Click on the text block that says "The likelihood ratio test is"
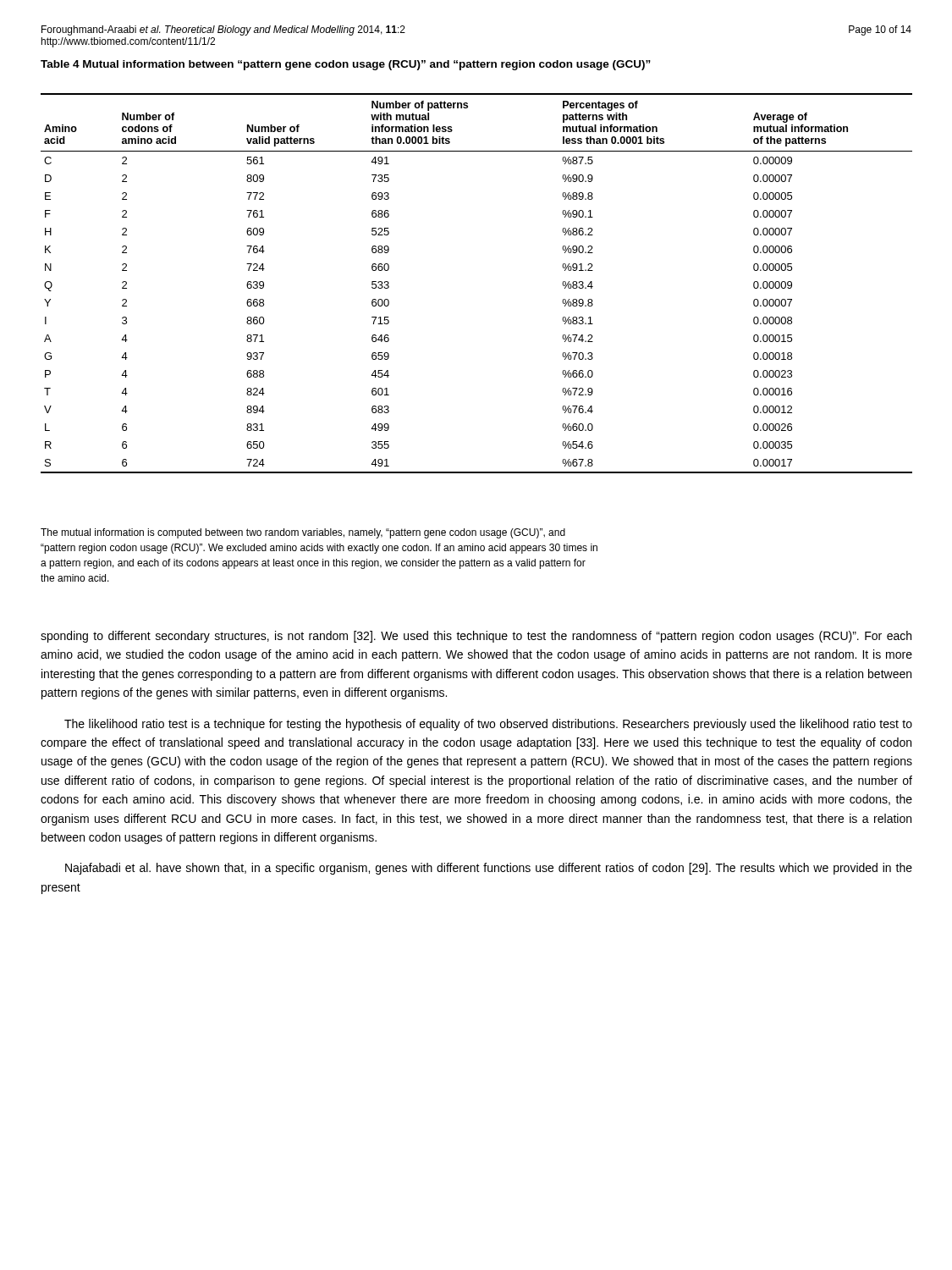 [476, 780]
